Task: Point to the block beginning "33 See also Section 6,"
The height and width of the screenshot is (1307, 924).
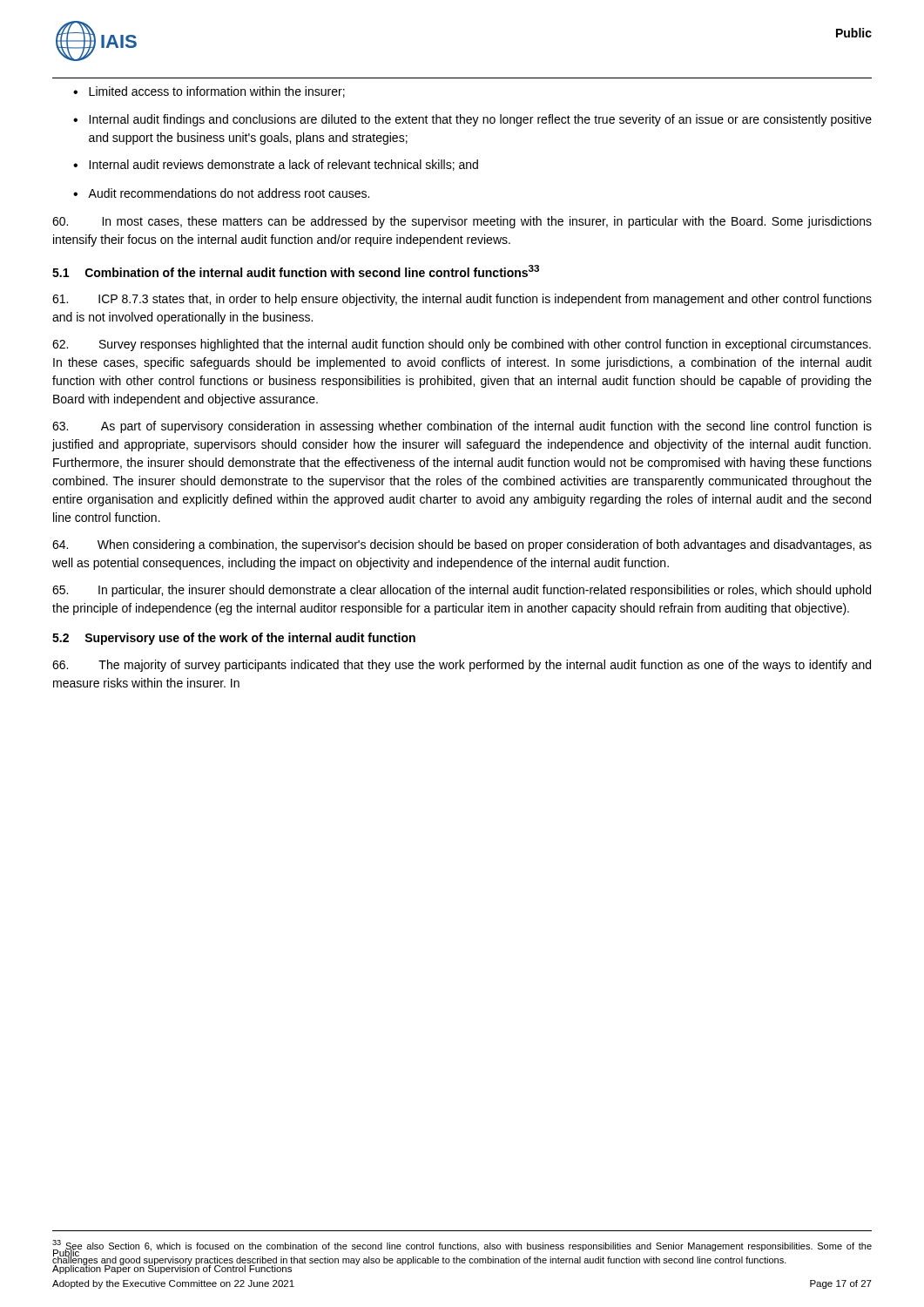Action: pyautogui.click(x=462, y=1252)
